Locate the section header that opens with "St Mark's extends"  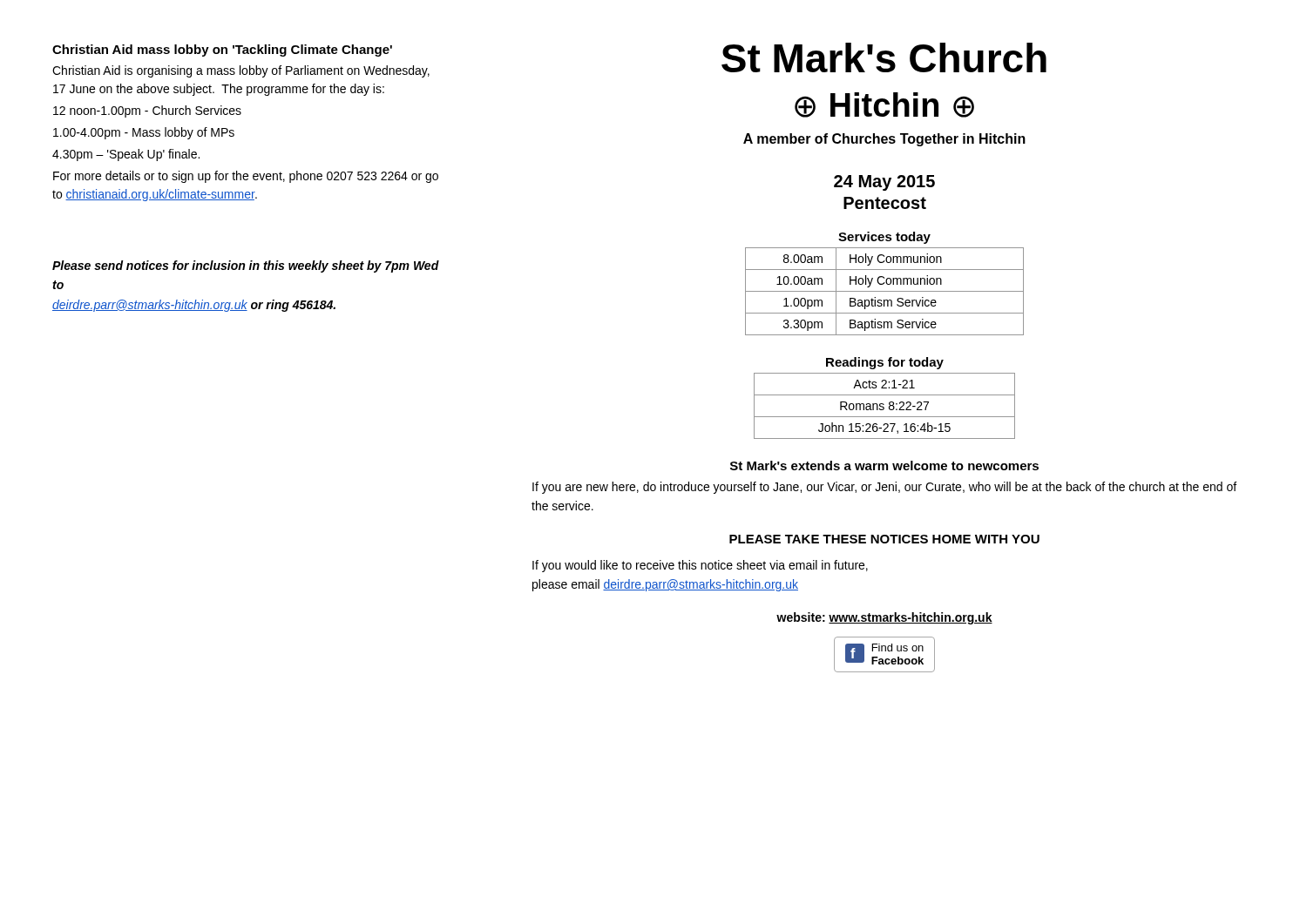884,466
